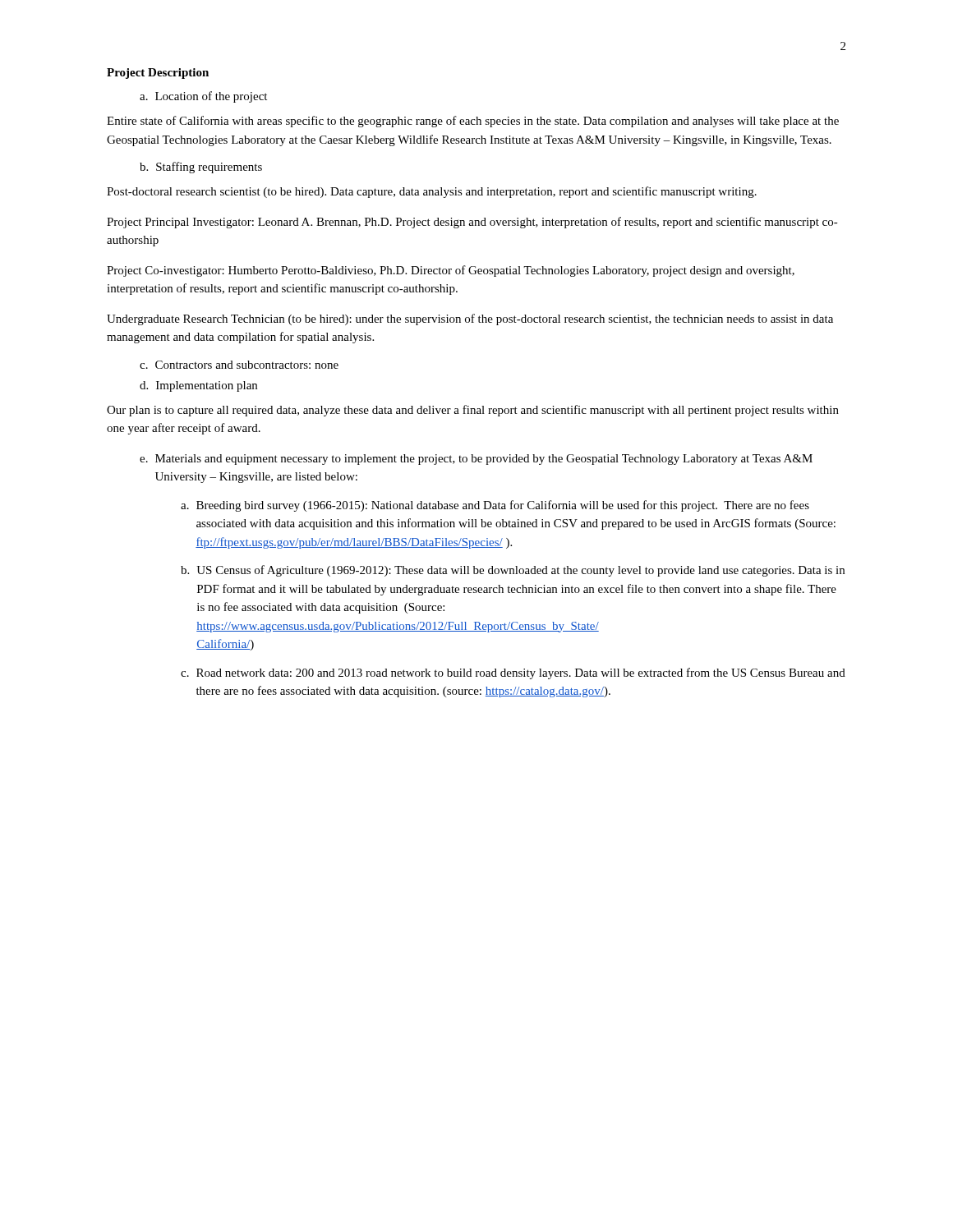The width and height of the screenshot is (953, 1232).
Task: Click on the list item that reads "e. Materials and"
Action: tap(493, 467)
